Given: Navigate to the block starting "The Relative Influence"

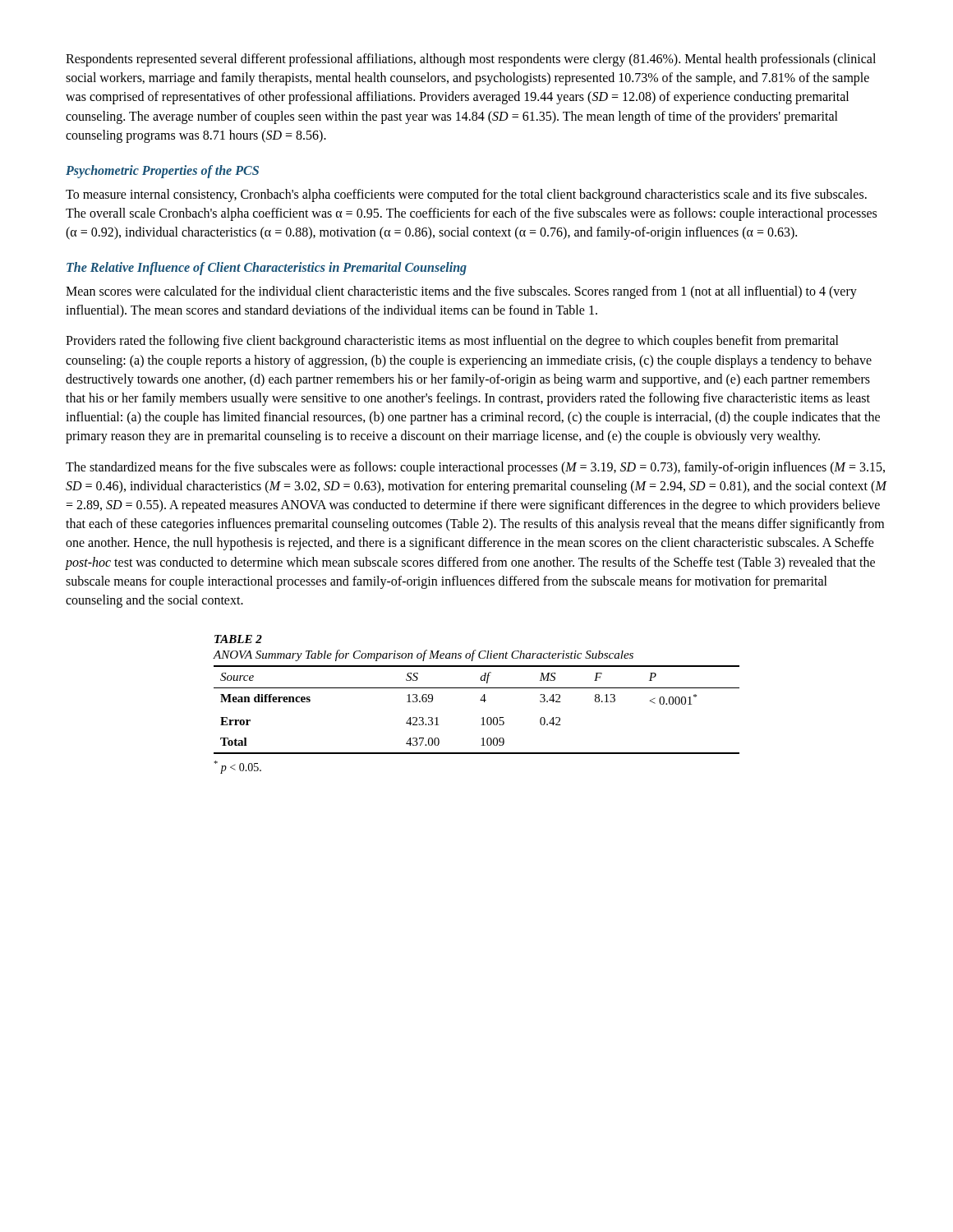Looking at the screenshot, I should pyautogui.click(x=266, y=268).
